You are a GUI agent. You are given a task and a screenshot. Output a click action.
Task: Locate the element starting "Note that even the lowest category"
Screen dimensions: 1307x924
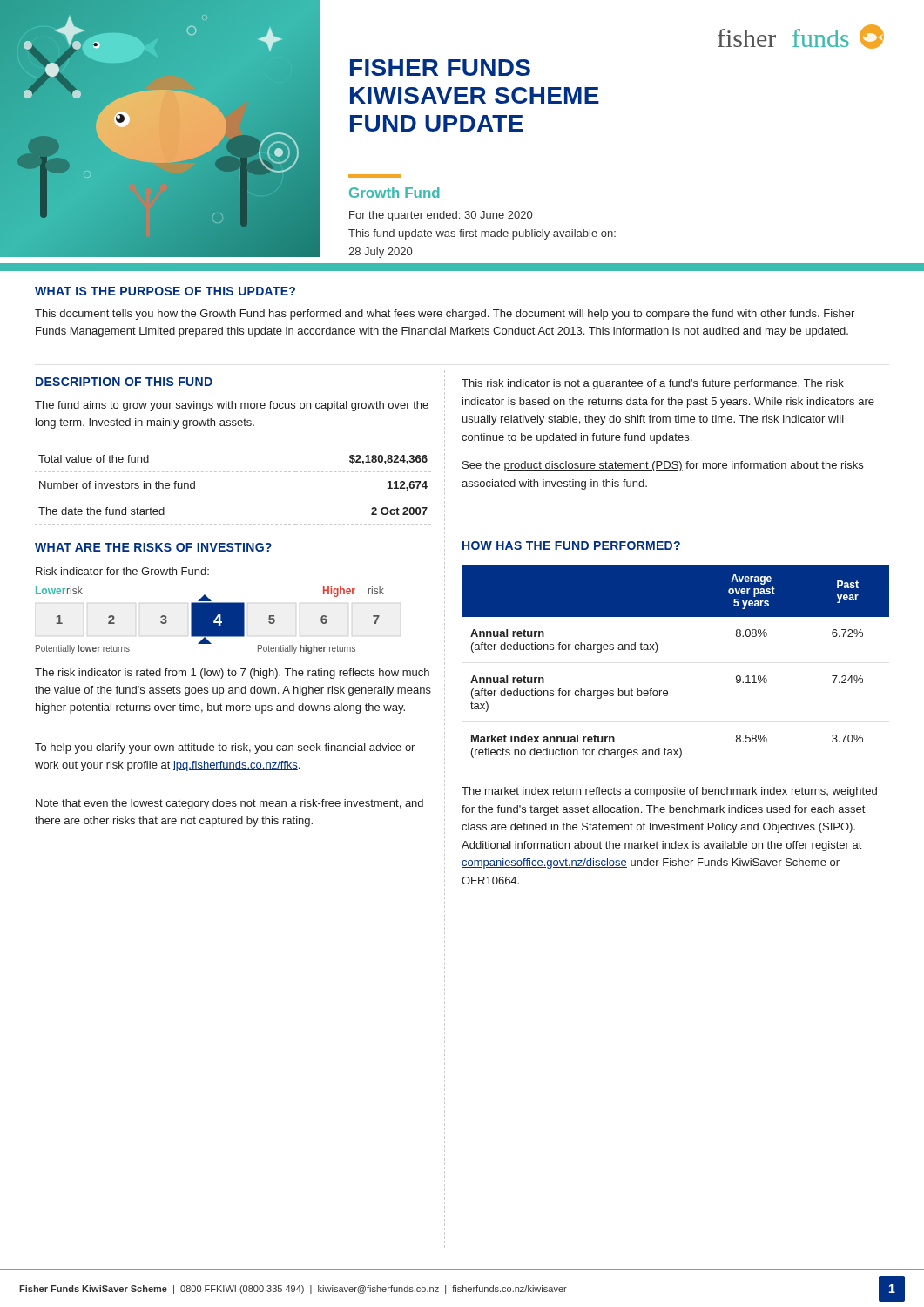(233, 812)
